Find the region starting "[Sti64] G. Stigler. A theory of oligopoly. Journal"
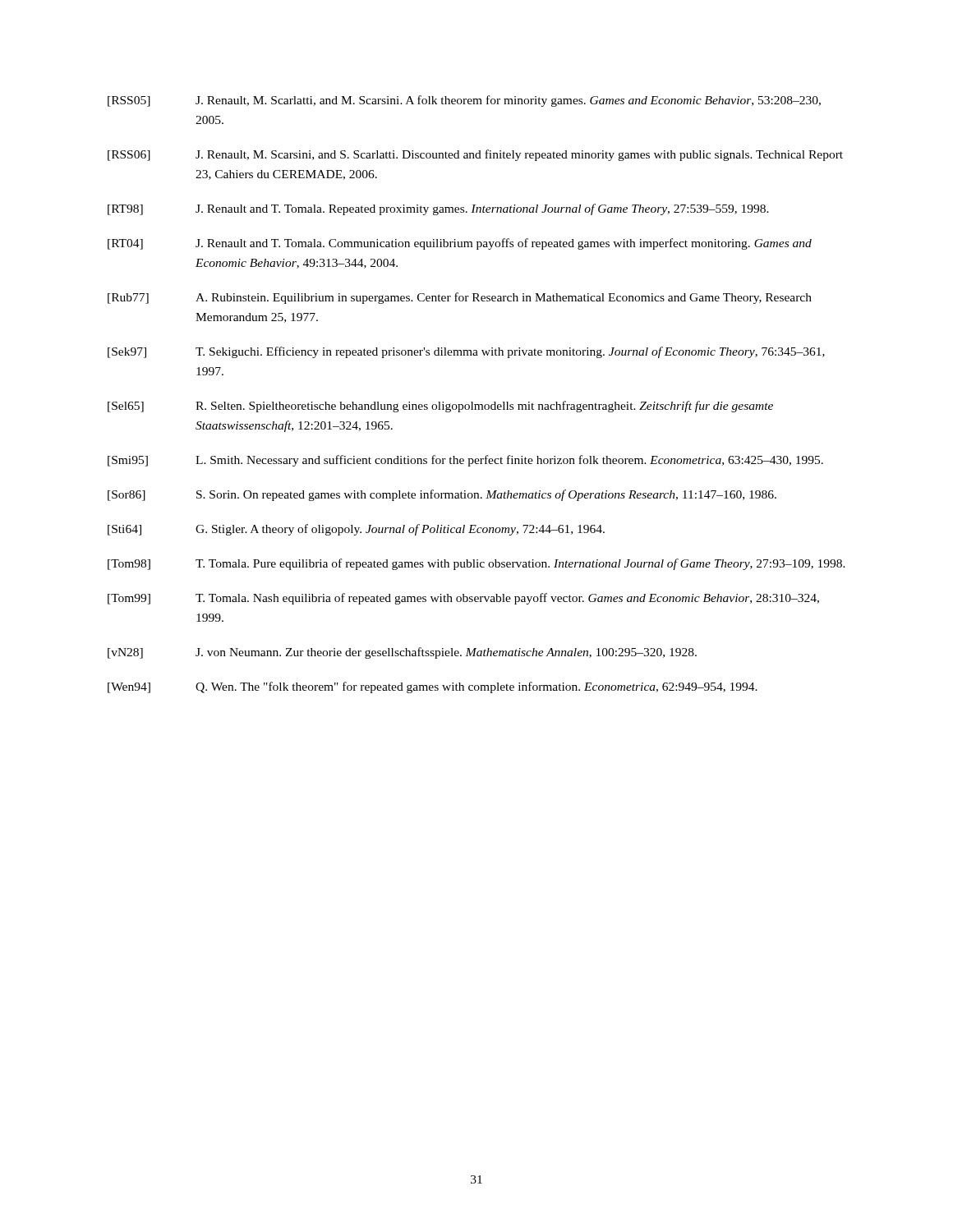The height and width of the screenshot is (1232, 953). click(x=476, y=529)
